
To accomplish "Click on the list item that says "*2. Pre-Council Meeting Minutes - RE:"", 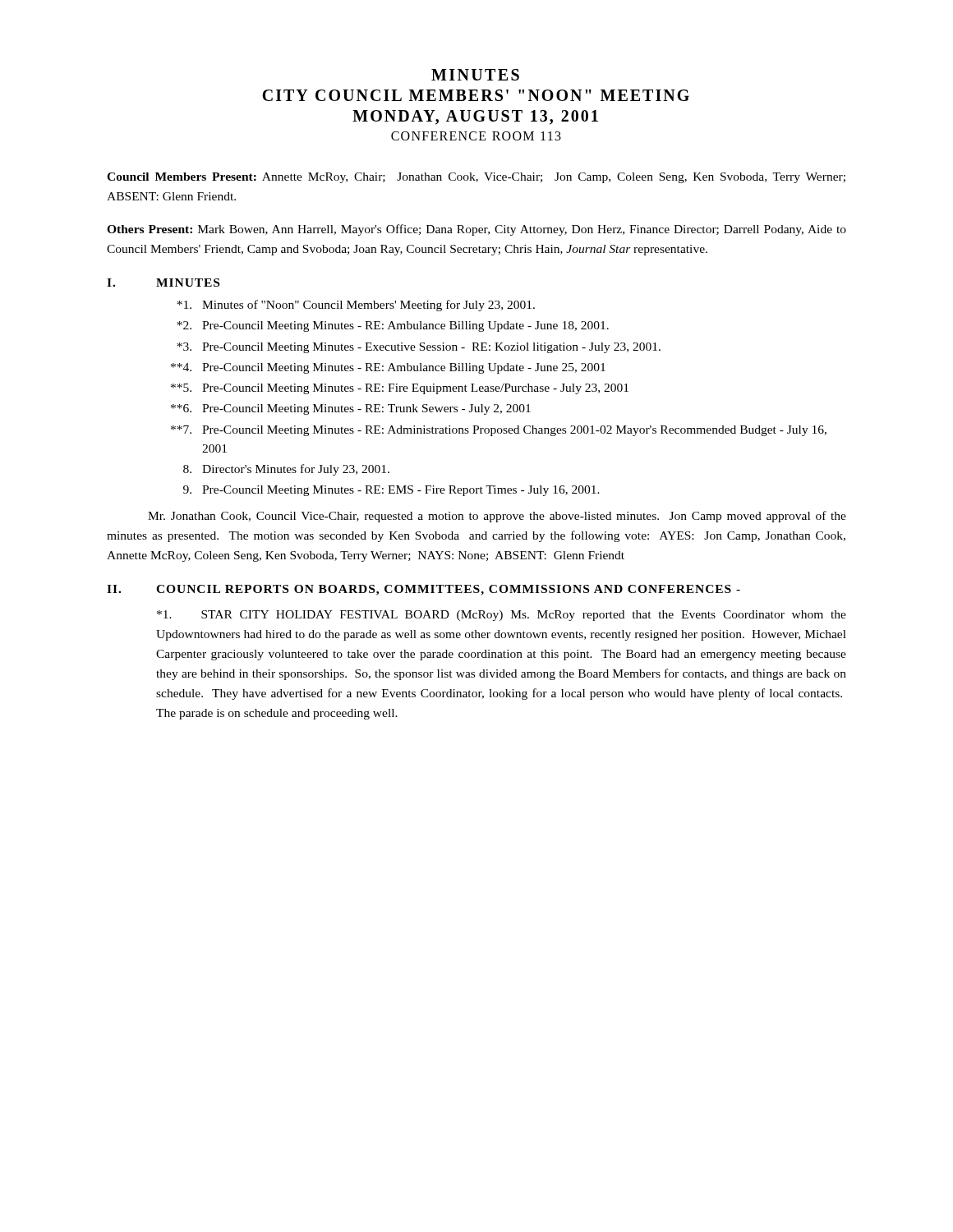I will 501,325.
